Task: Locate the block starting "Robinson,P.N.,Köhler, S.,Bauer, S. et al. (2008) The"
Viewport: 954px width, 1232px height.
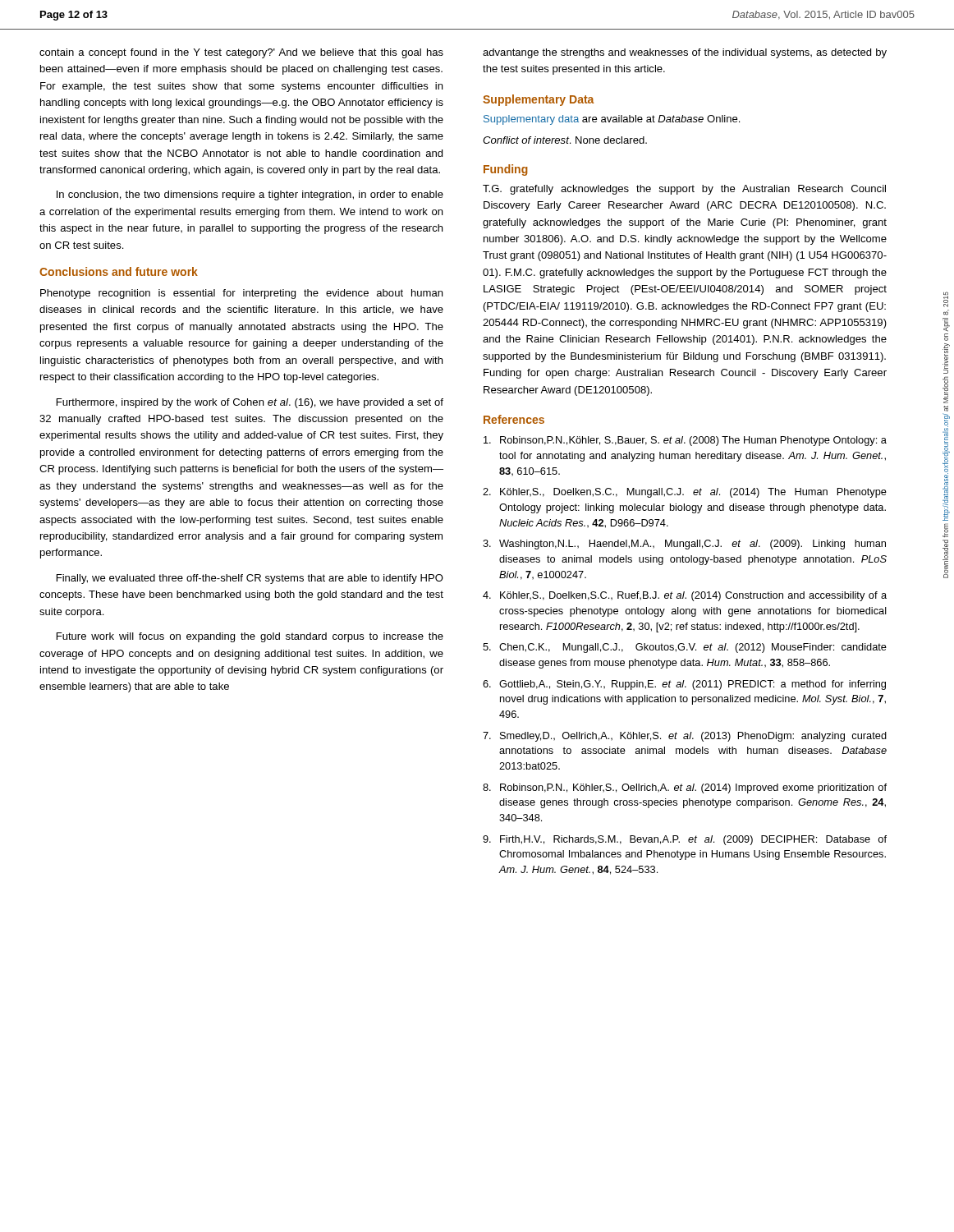Action: pos(685,456)
